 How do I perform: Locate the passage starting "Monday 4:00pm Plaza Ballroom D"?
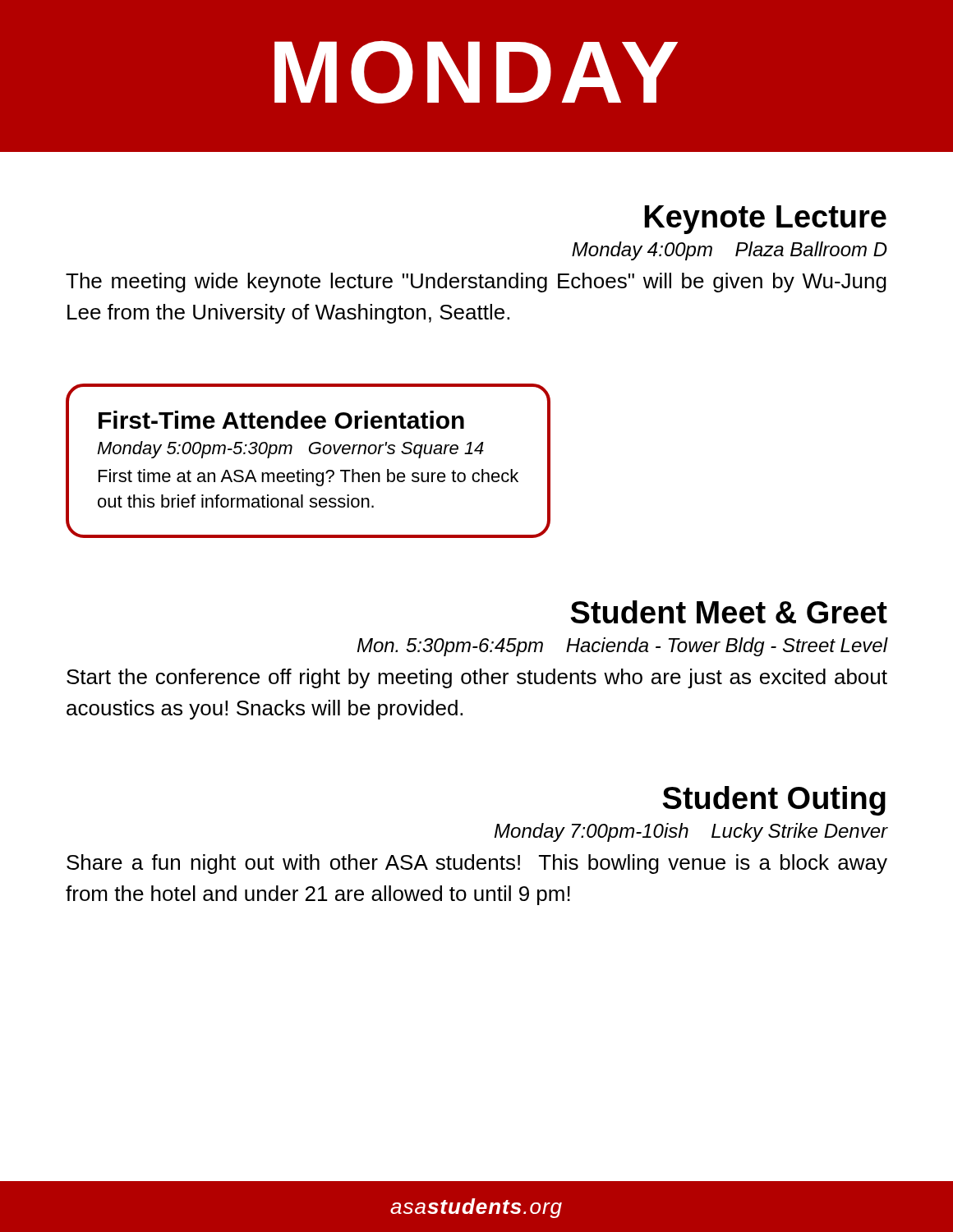729,249
